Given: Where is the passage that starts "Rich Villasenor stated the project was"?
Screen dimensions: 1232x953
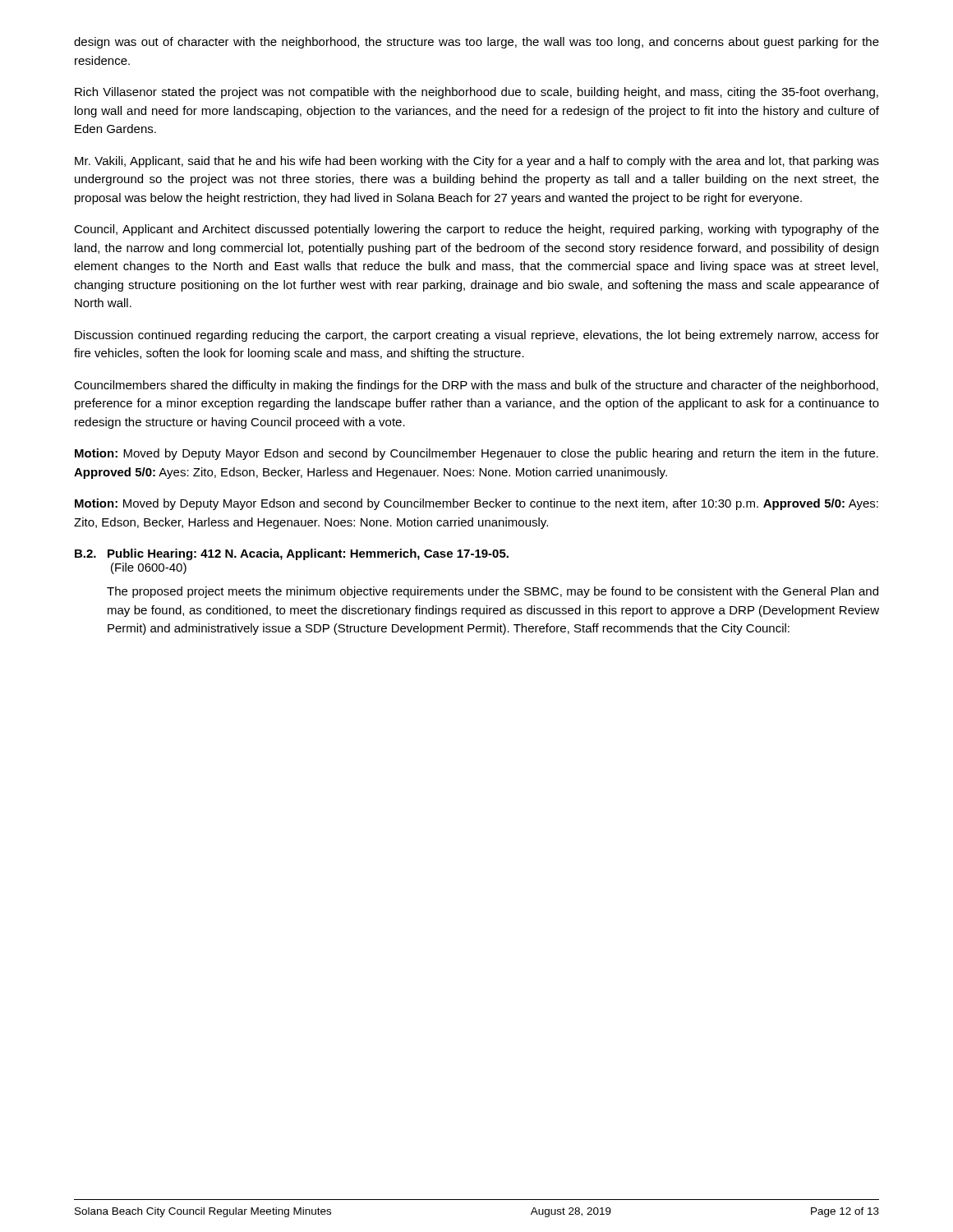Looking at the screenshot, I should [476, 110].
